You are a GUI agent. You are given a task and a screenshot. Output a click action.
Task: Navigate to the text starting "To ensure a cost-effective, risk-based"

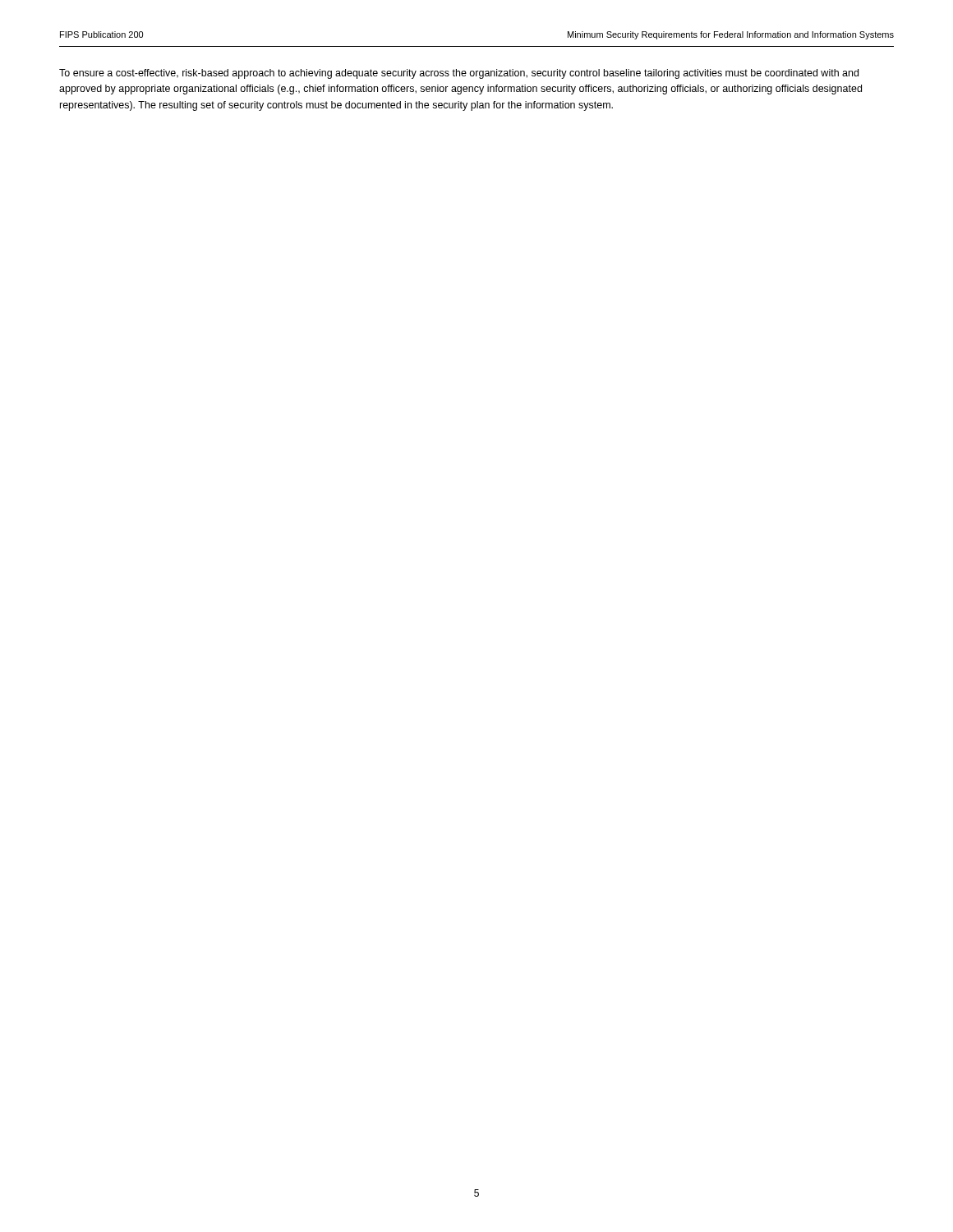(x=461, y=89)
